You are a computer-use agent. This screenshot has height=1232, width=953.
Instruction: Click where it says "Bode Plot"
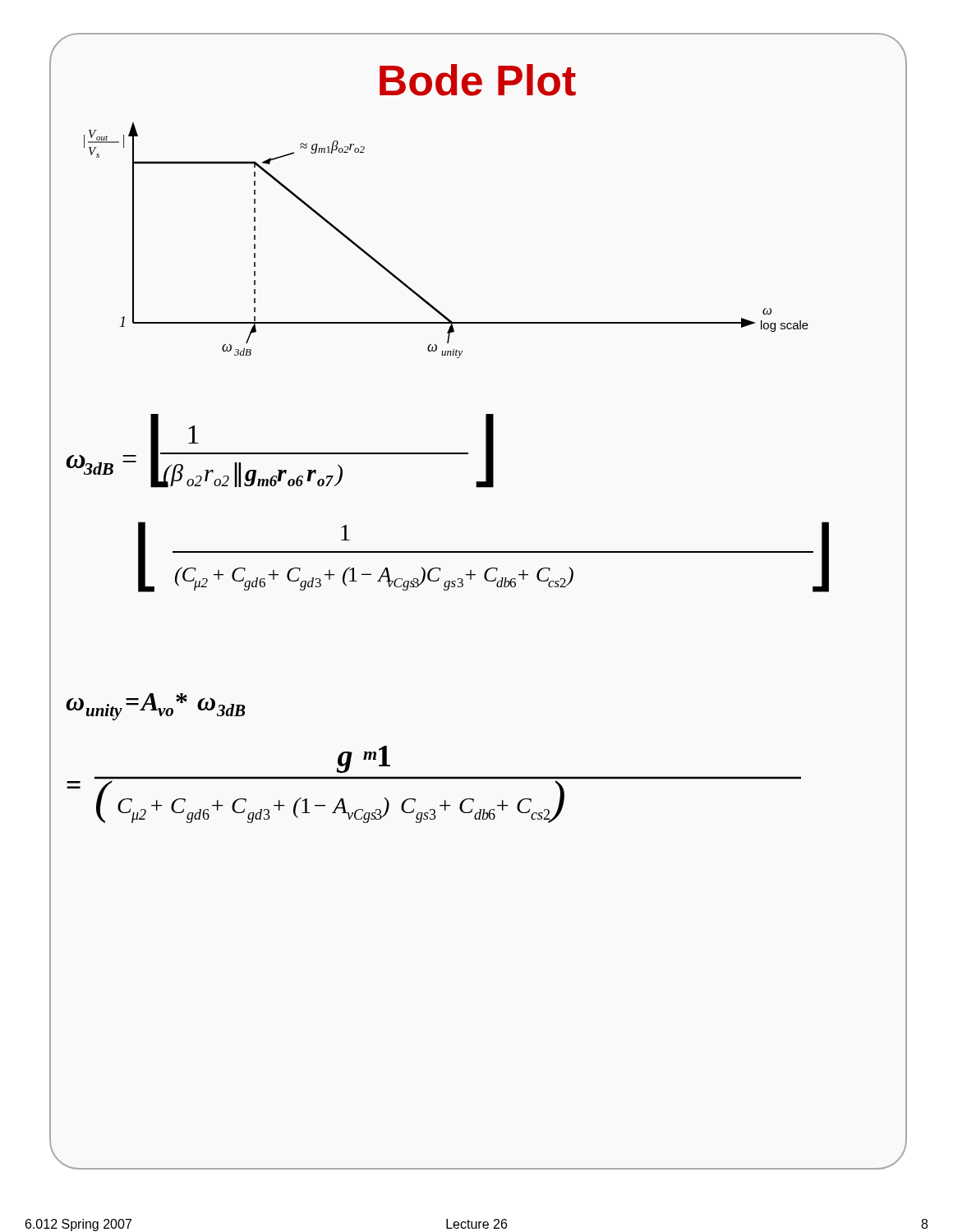pyautogui.click(x=476, y=81)
